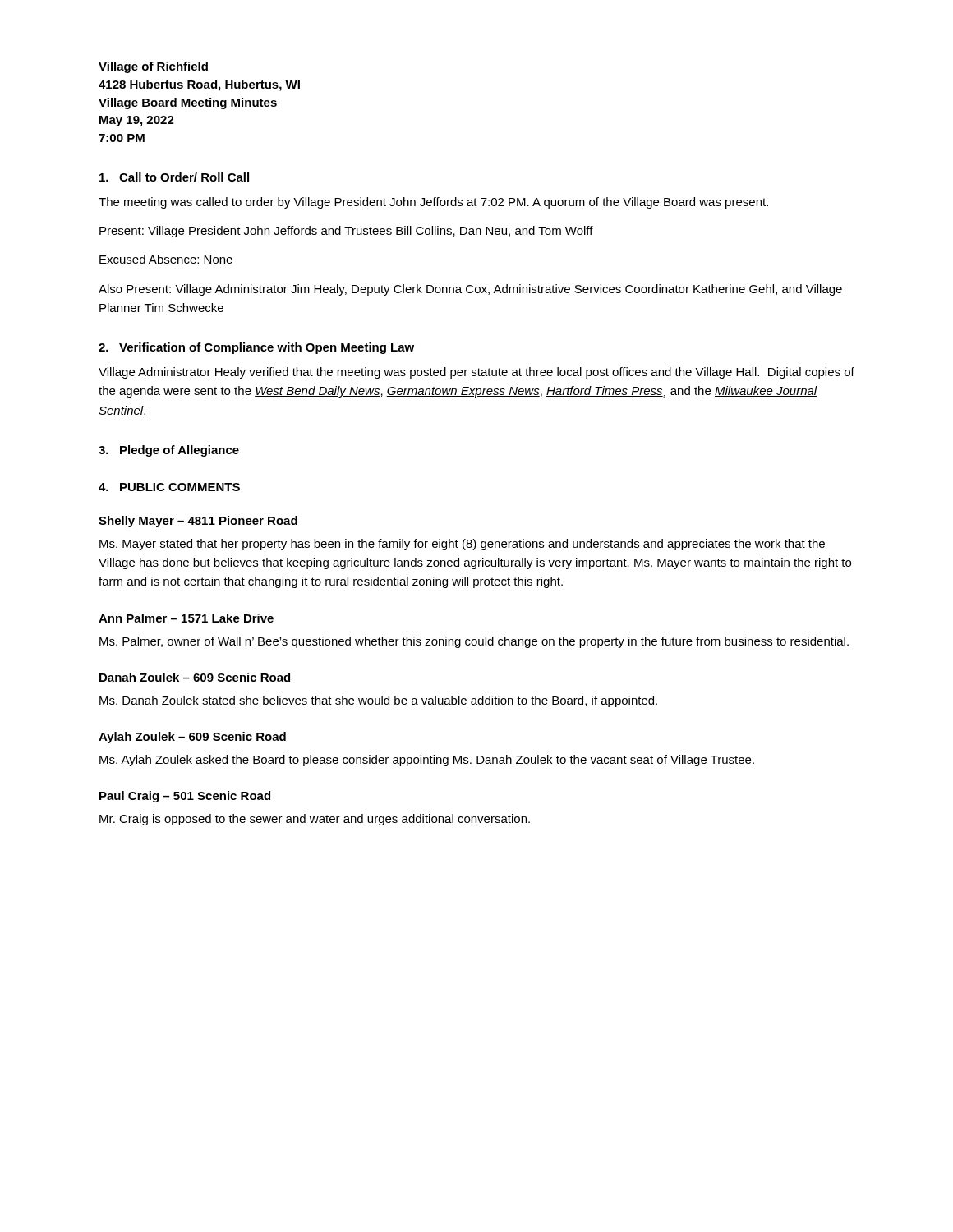Image resolution: width=953 pixels, height=1232 pixels.
Task: Select the text starting "Shelly Mayer – 4811"
Action: click(x=198, y=520)
